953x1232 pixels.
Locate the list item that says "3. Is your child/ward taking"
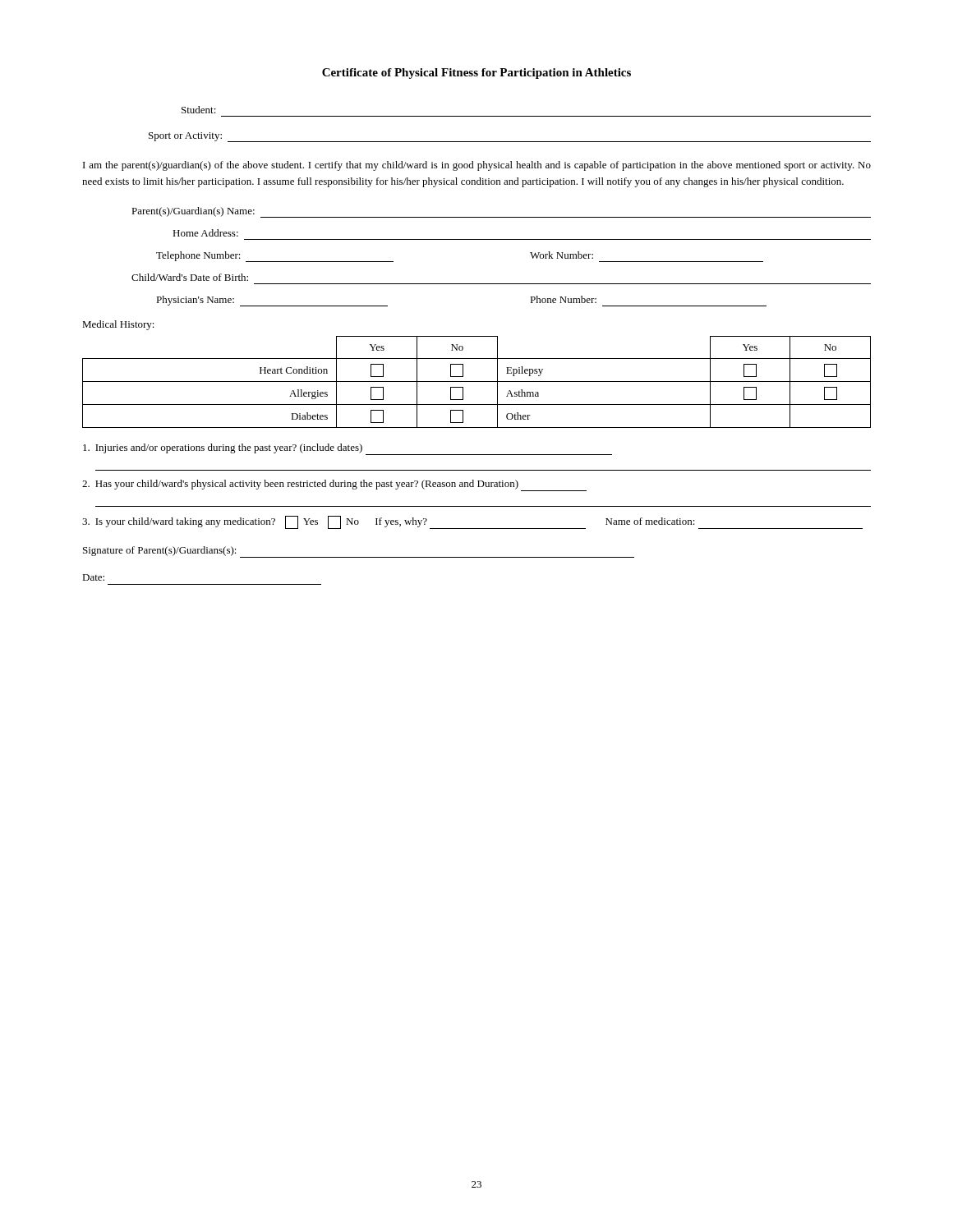[x=476, y=522]
